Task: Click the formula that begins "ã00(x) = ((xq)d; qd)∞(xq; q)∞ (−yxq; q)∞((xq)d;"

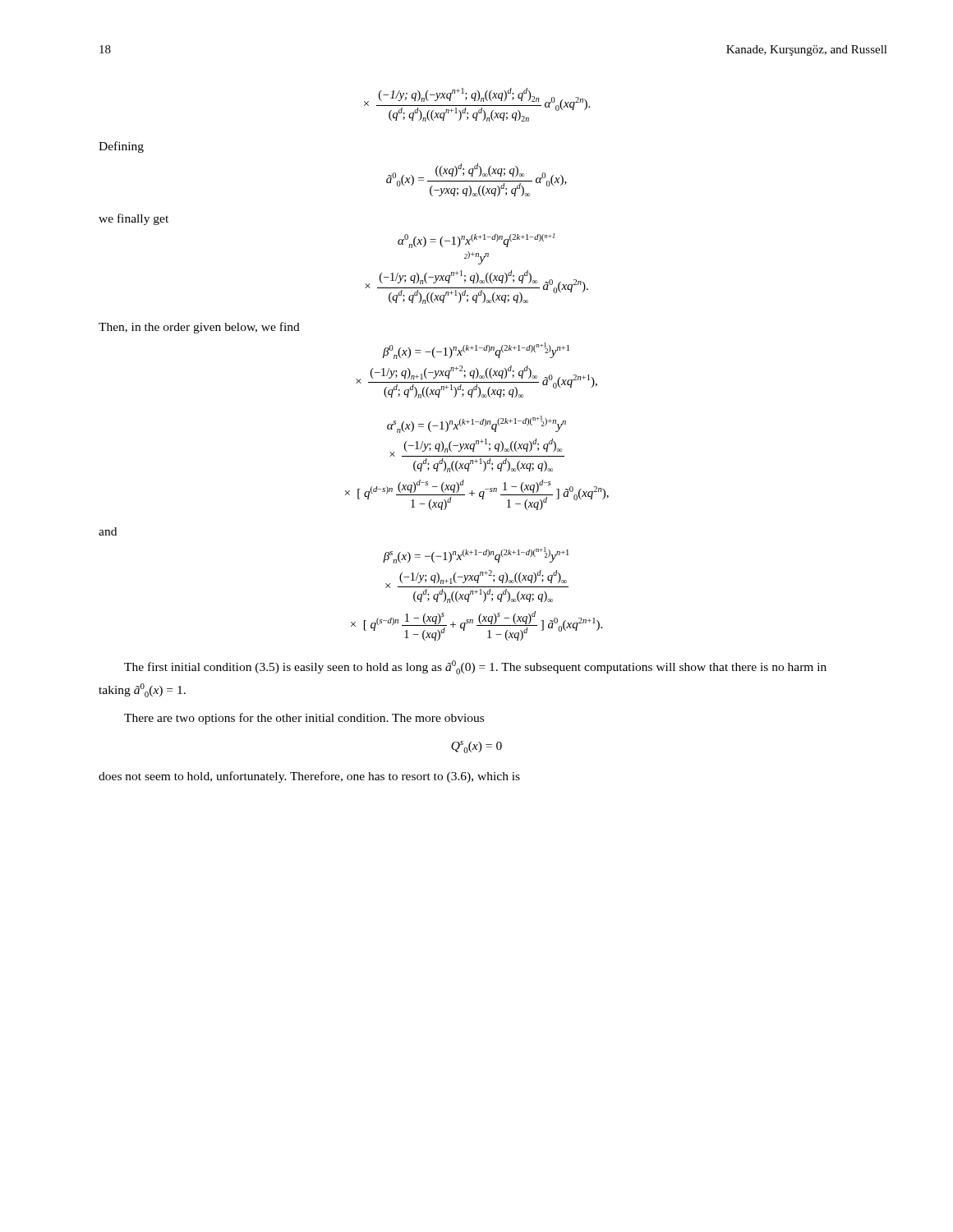Action: tap(476, 181)
